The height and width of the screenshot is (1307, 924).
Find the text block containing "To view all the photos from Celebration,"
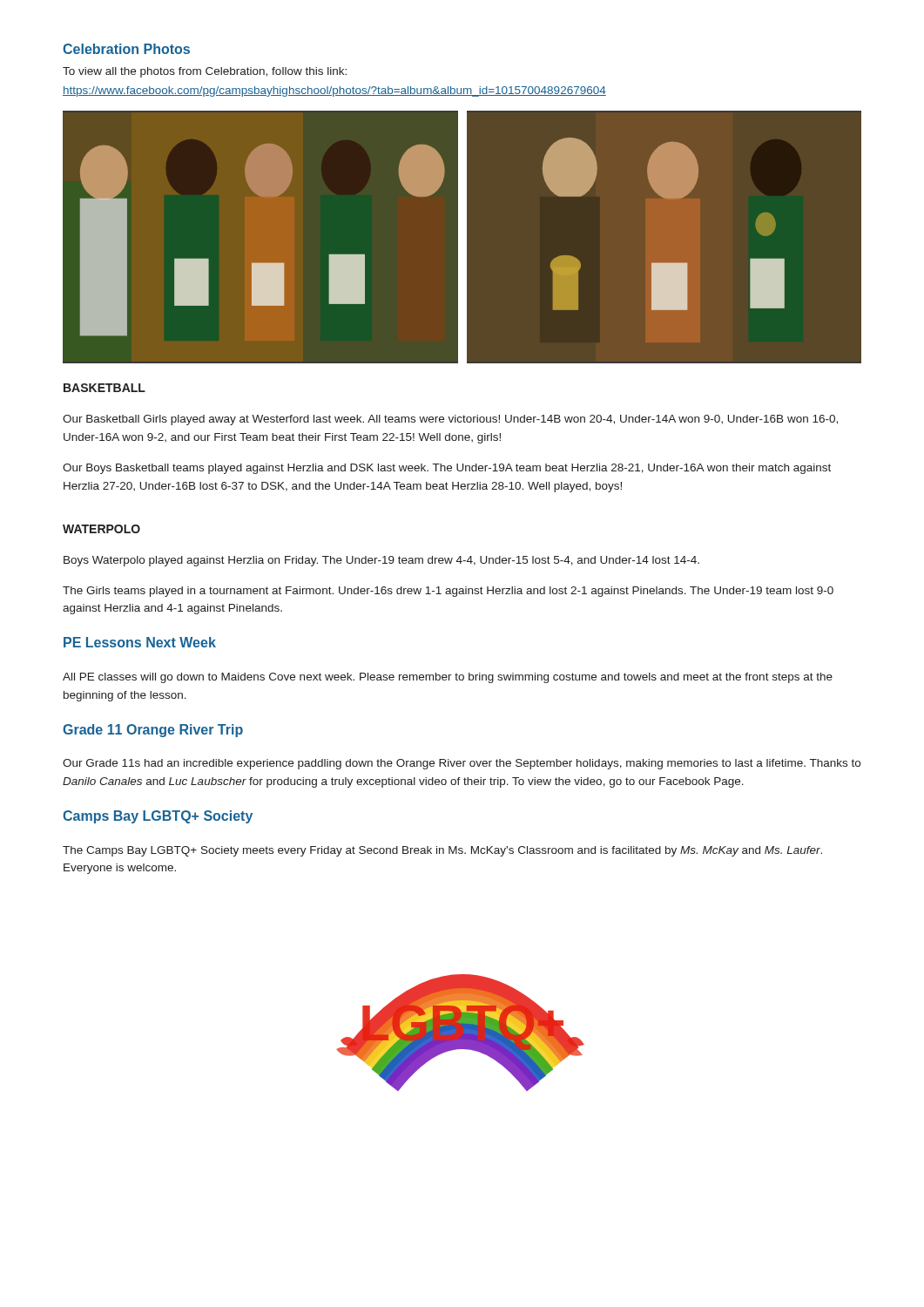click(462, 80)
